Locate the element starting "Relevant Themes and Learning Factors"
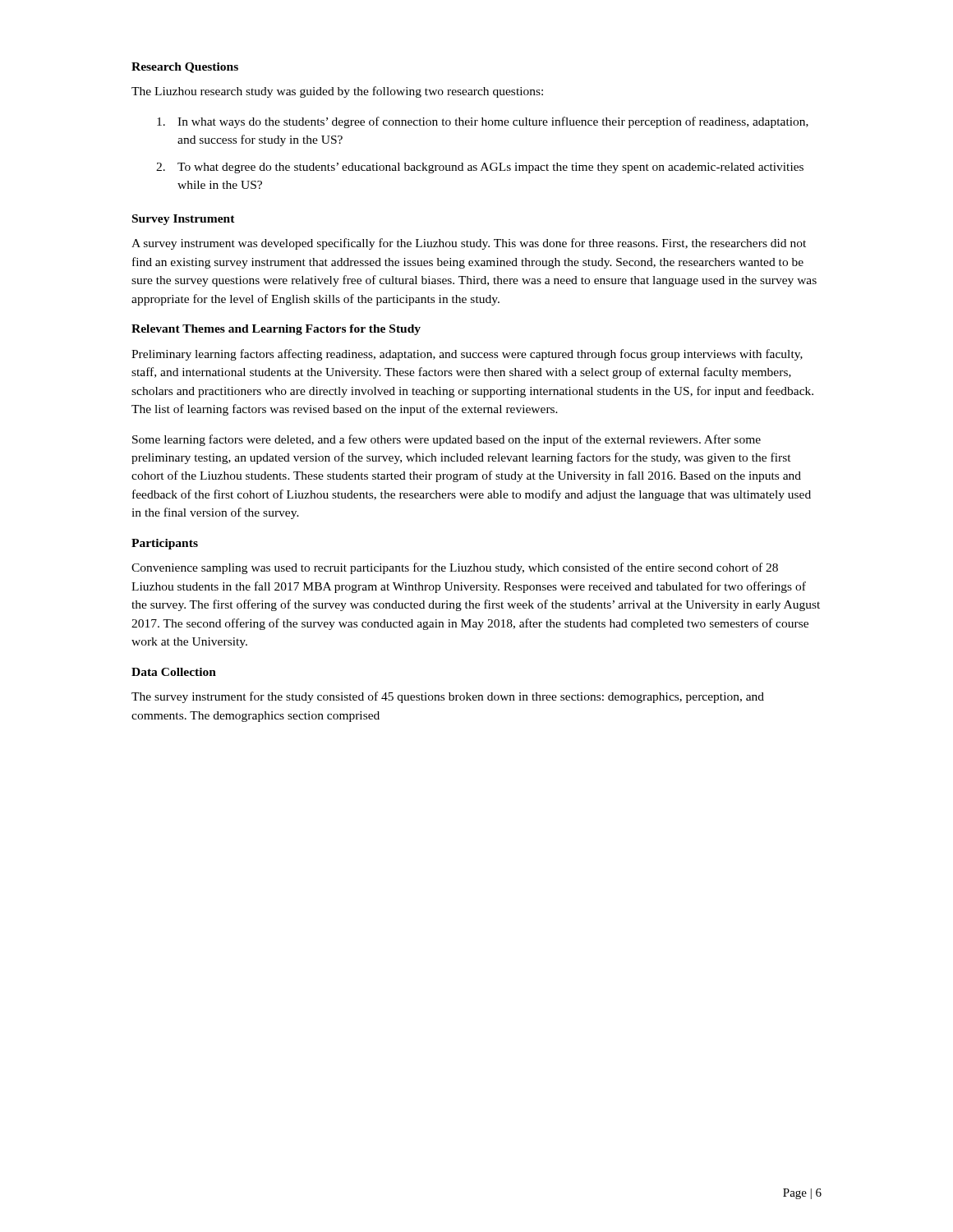Screen dimensions: 1232x953 [276, 328]
